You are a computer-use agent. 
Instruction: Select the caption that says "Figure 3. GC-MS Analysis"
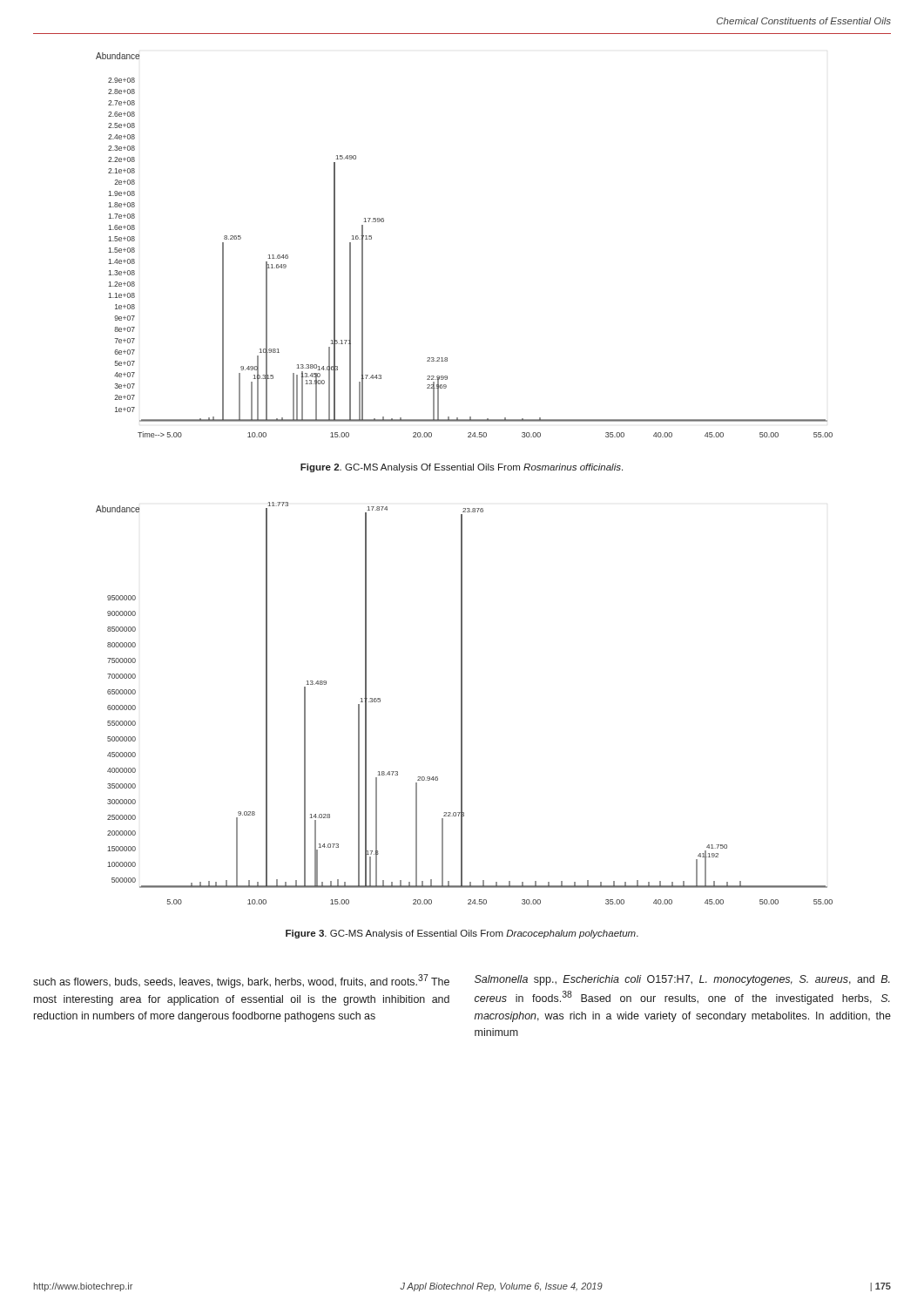462,933
